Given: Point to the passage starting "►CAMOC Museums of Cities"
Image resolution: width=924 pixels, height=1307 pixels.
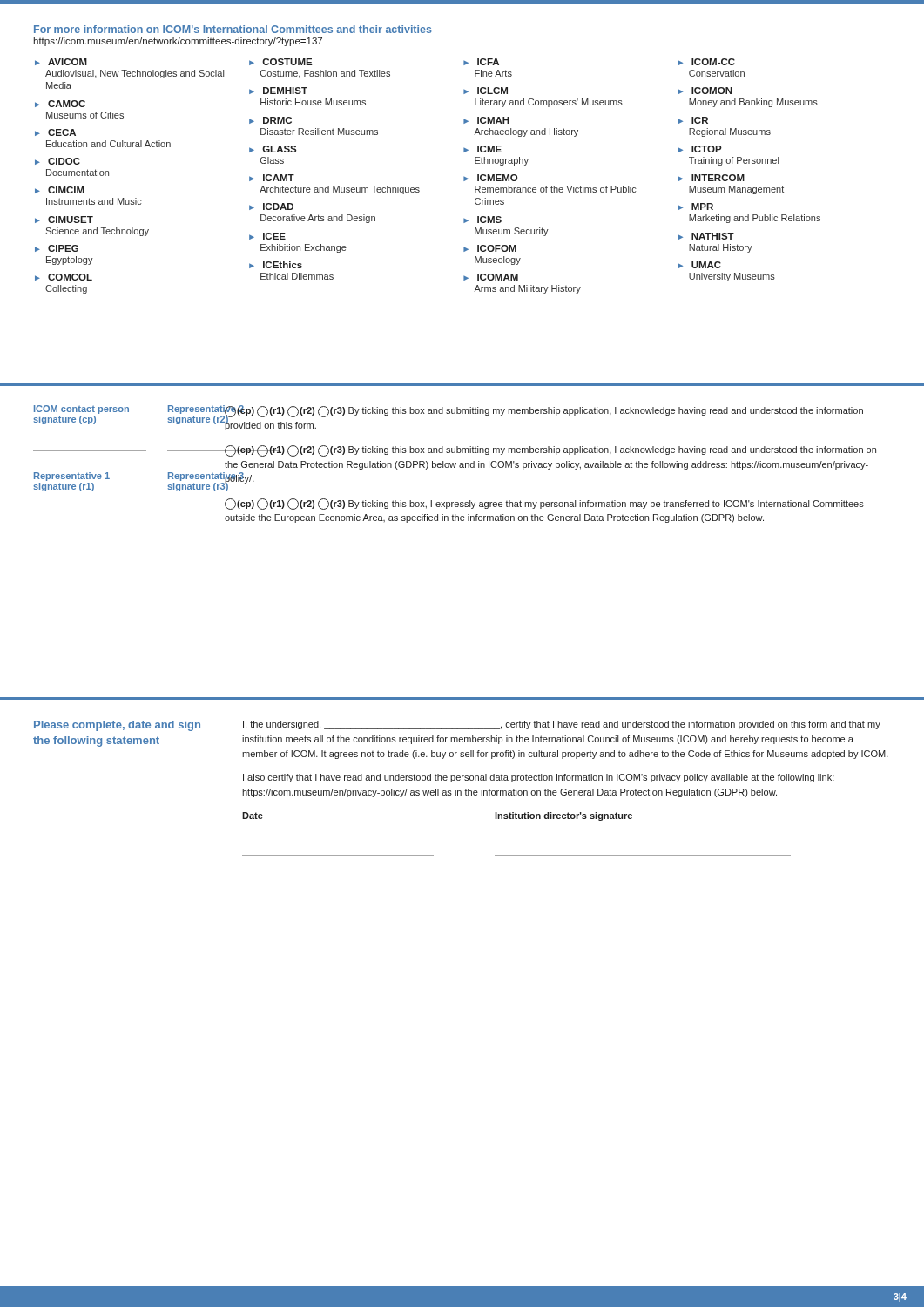Looking at the screenshot, I should point(60,104).
